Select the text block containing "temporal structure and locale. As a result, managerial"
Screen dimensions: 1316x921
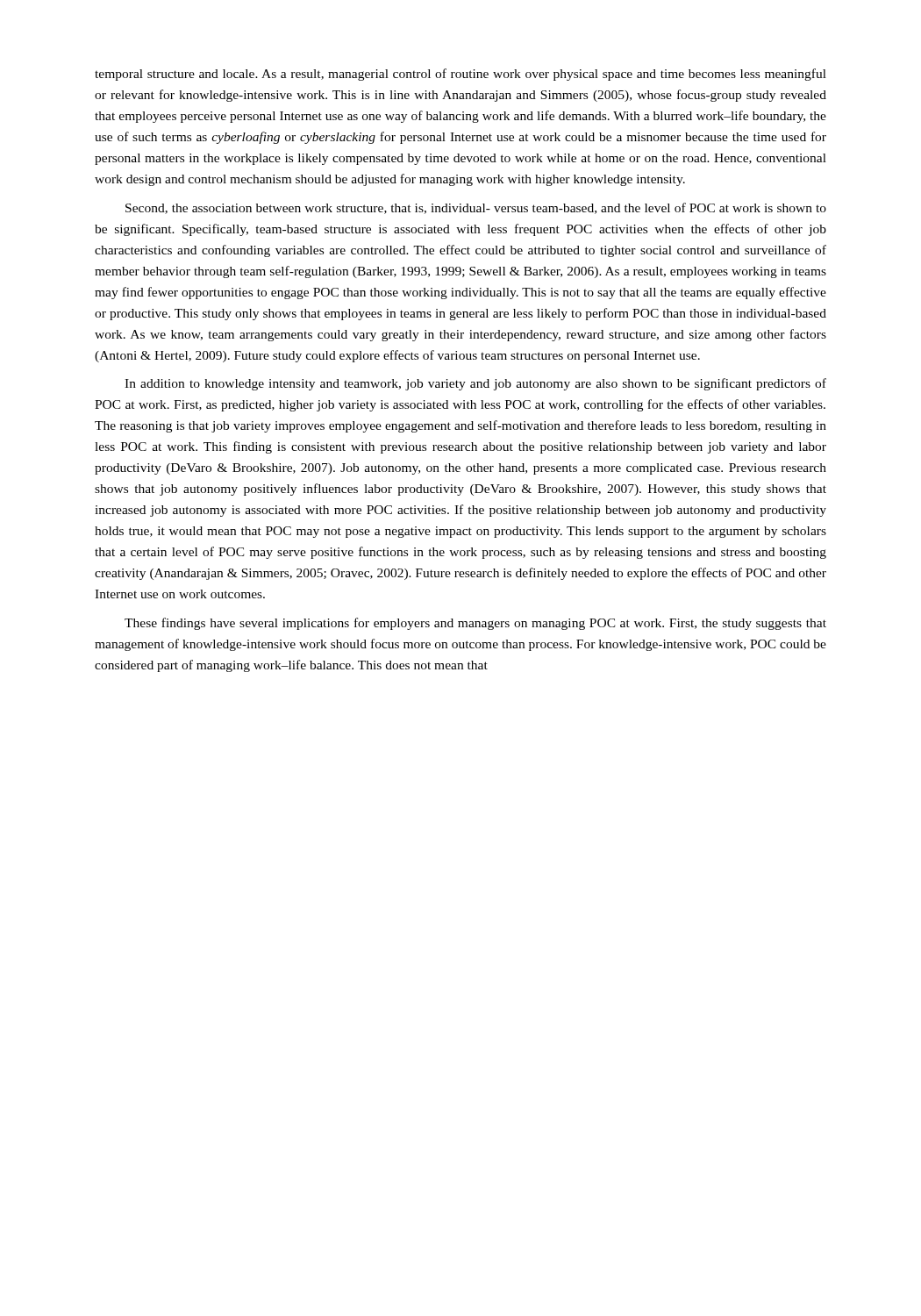[x=460, y=126]
